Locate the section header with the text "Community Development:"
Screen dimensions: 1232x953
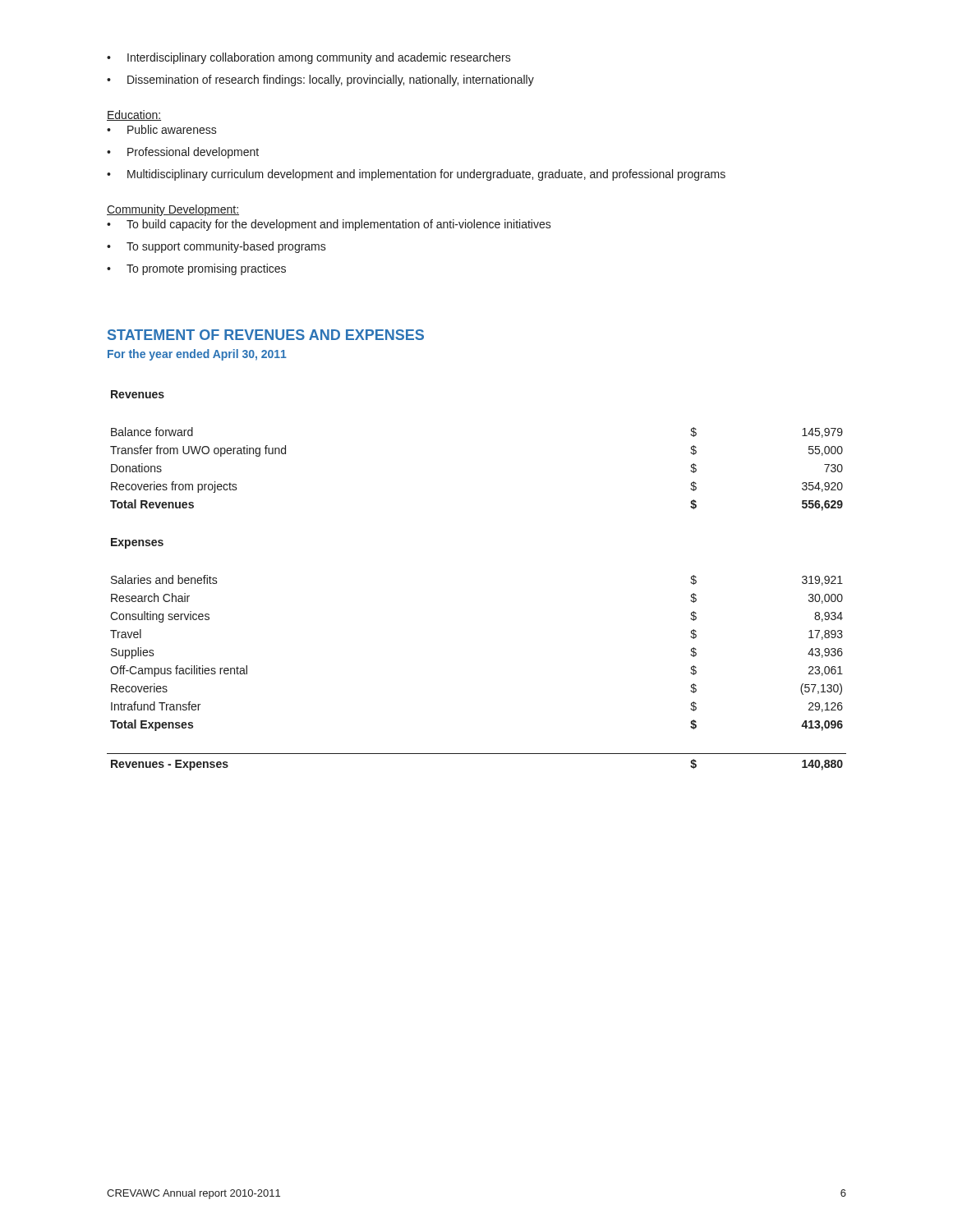173,209
